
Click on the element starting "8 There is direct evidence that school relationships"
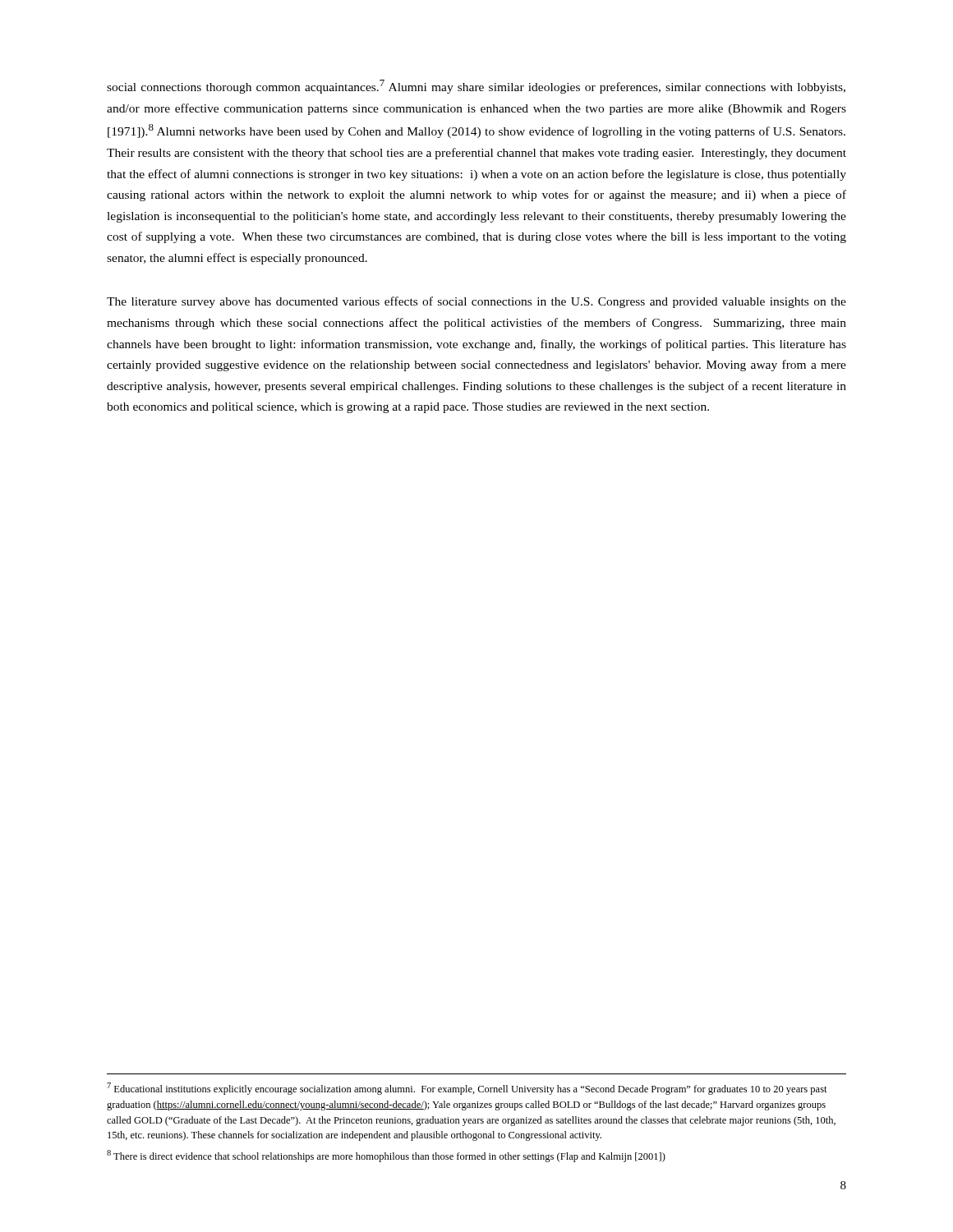coord(386,1155)
